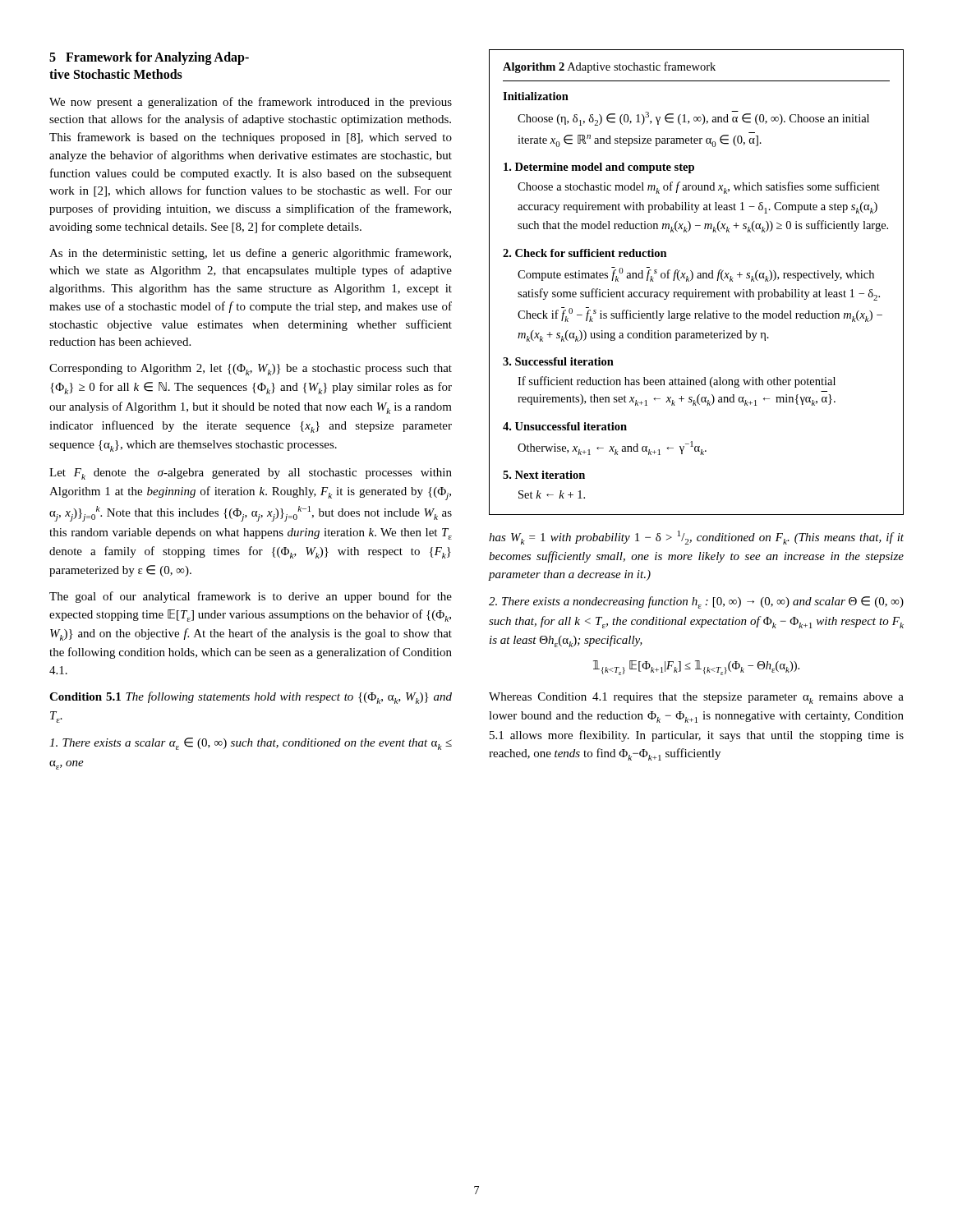
Task: Navigate to the block starting "Condition 5.1 The following statements hold with"
Action: tap(251, 707)
